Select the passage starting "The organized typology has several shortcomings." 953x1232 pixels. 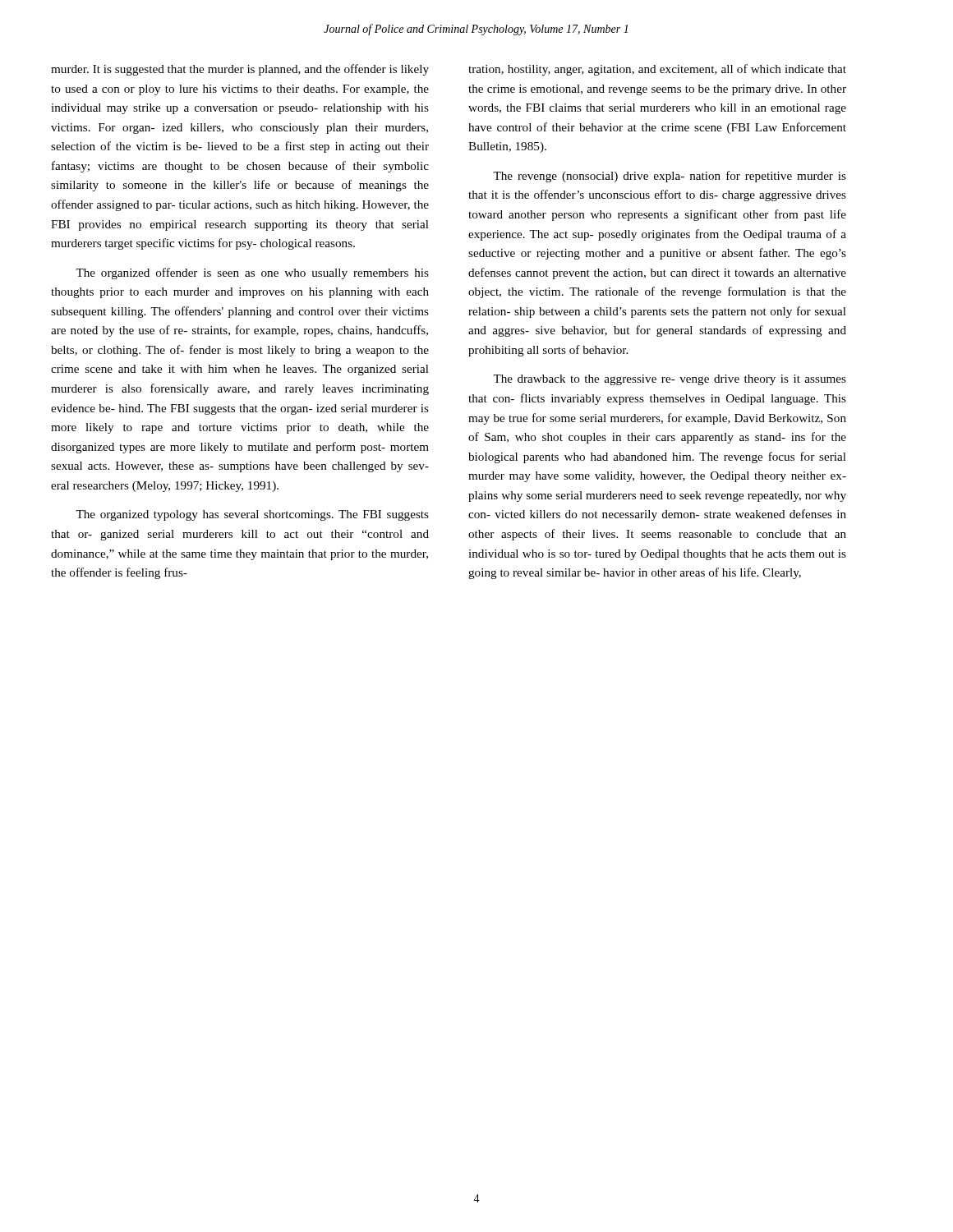point(240,543)
